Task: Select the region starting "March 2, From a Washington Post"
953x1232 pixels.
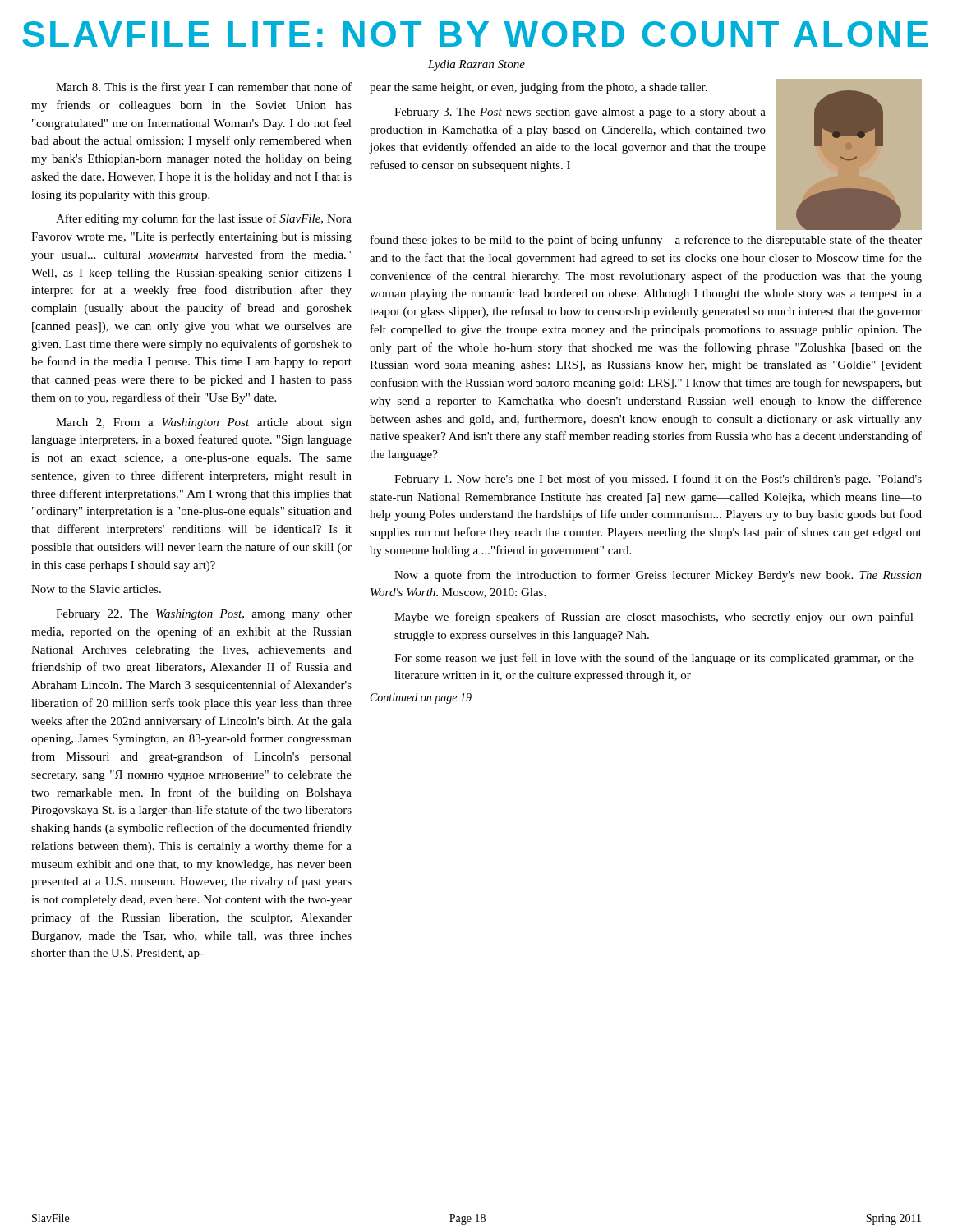Action: pos(191,494)
